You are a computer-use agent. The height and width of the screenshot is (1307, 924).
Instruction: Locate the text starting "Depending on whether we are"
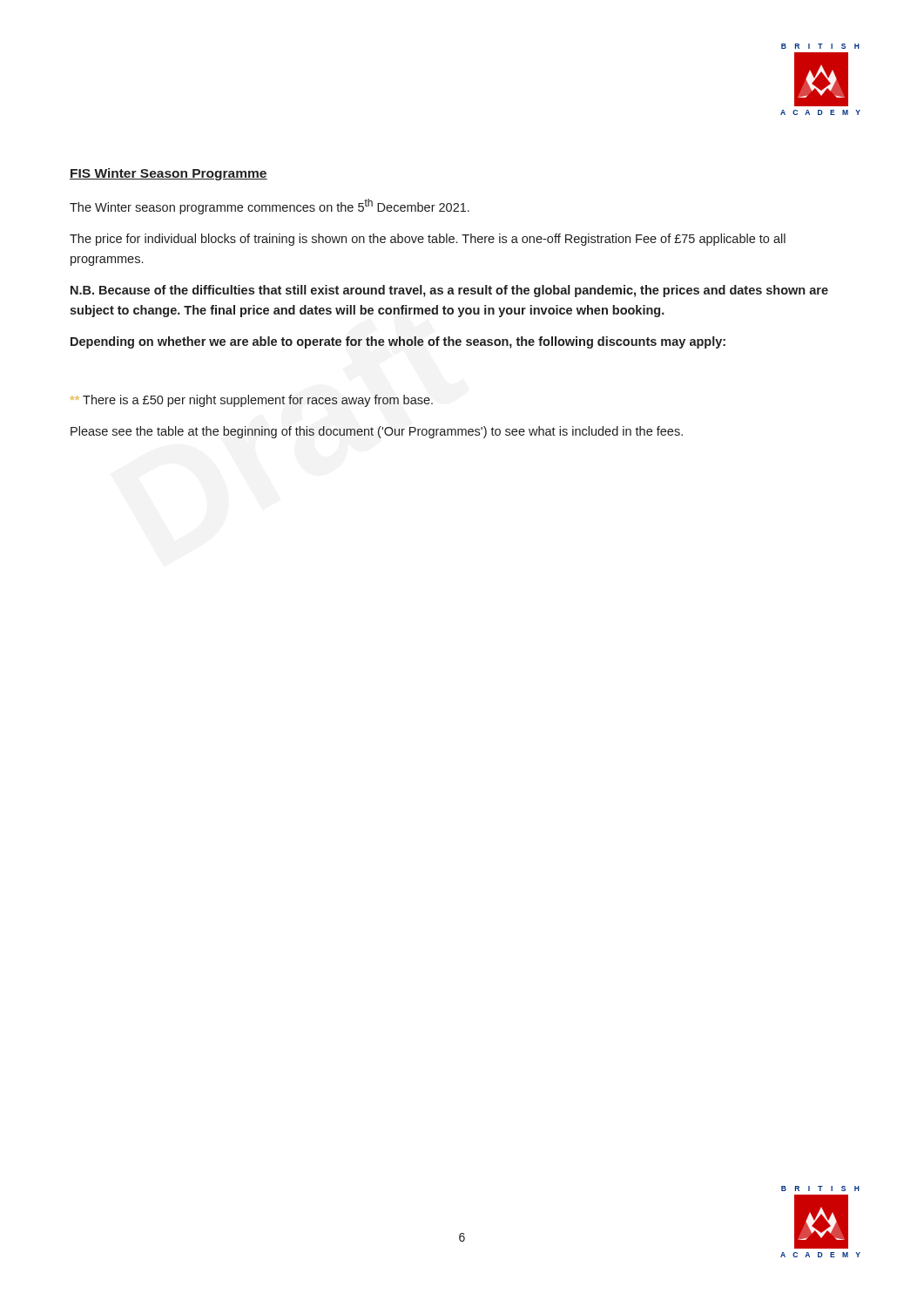coord(398,342)
